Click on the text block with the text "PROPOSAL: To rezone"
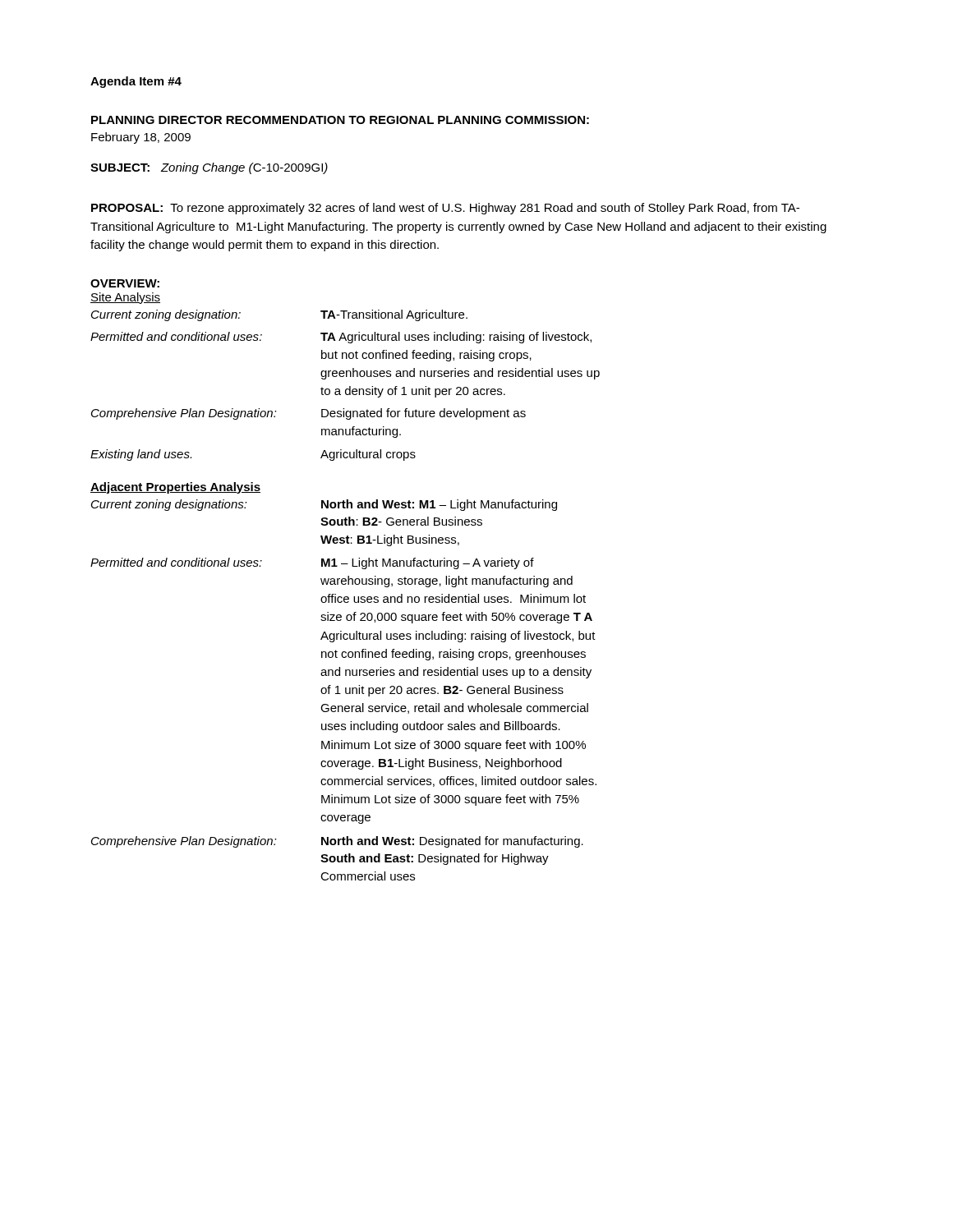953x1232 pixels. 459,226
